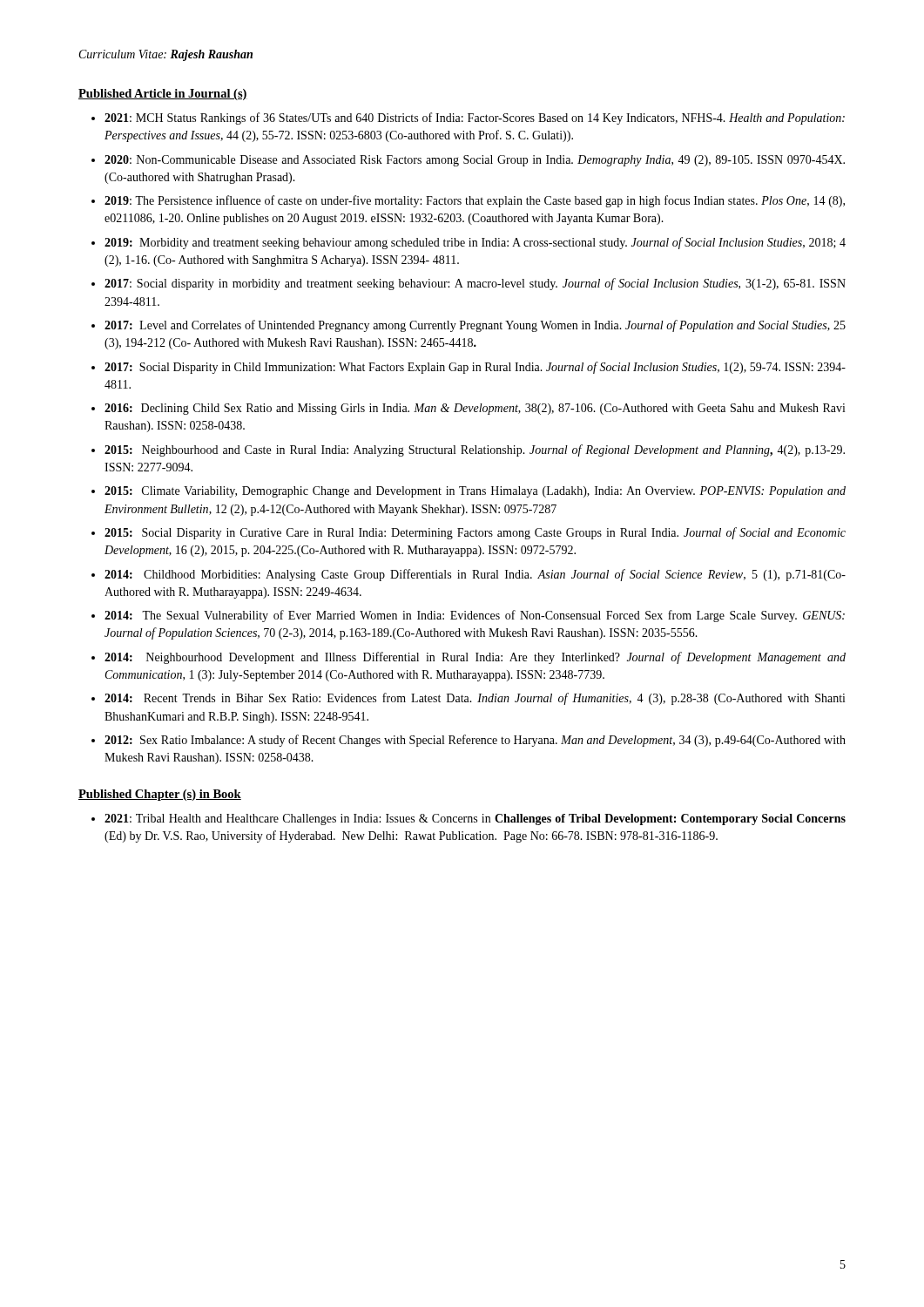Screen dimensions: 1307x924
Task: Find the block on this page that starts "2017: Social Disparity"
Action: pyautogui.click(x=475, y=376)
